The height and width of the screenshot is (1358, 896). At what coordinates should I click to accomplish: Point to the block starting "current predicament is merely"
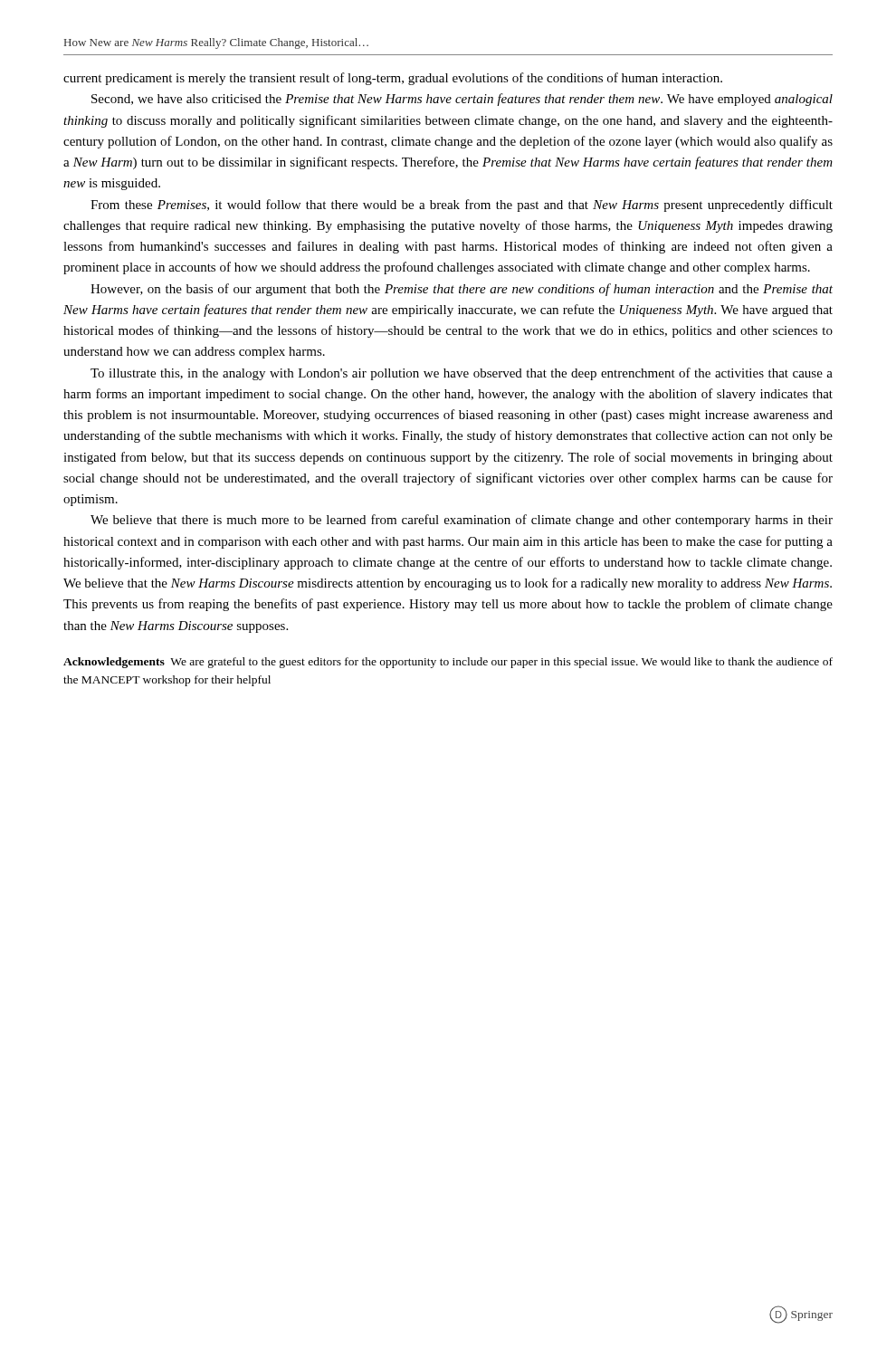click(393, 79)
